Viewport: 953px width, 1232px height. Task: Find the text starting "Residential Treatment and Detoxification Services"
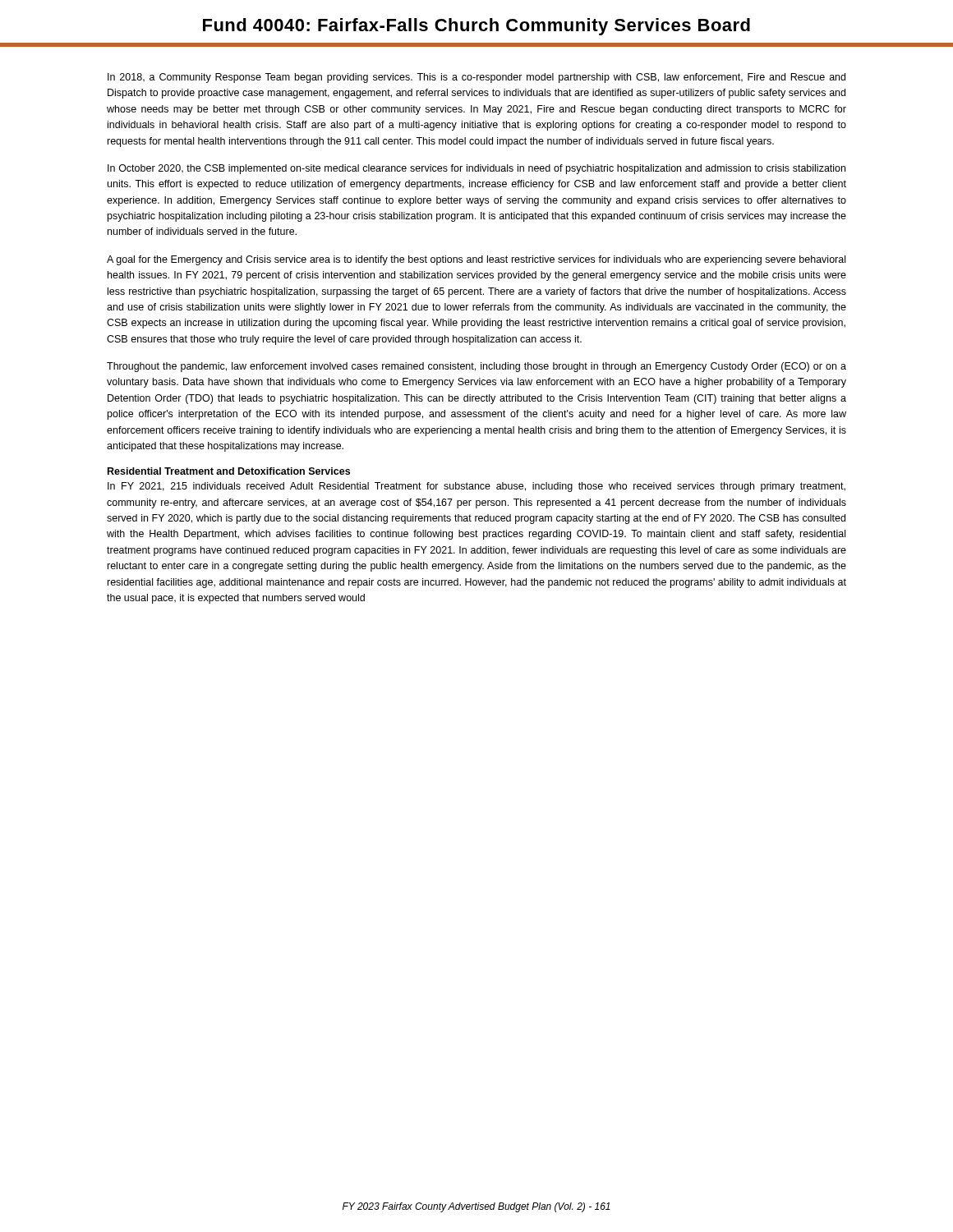coord(229,472)
